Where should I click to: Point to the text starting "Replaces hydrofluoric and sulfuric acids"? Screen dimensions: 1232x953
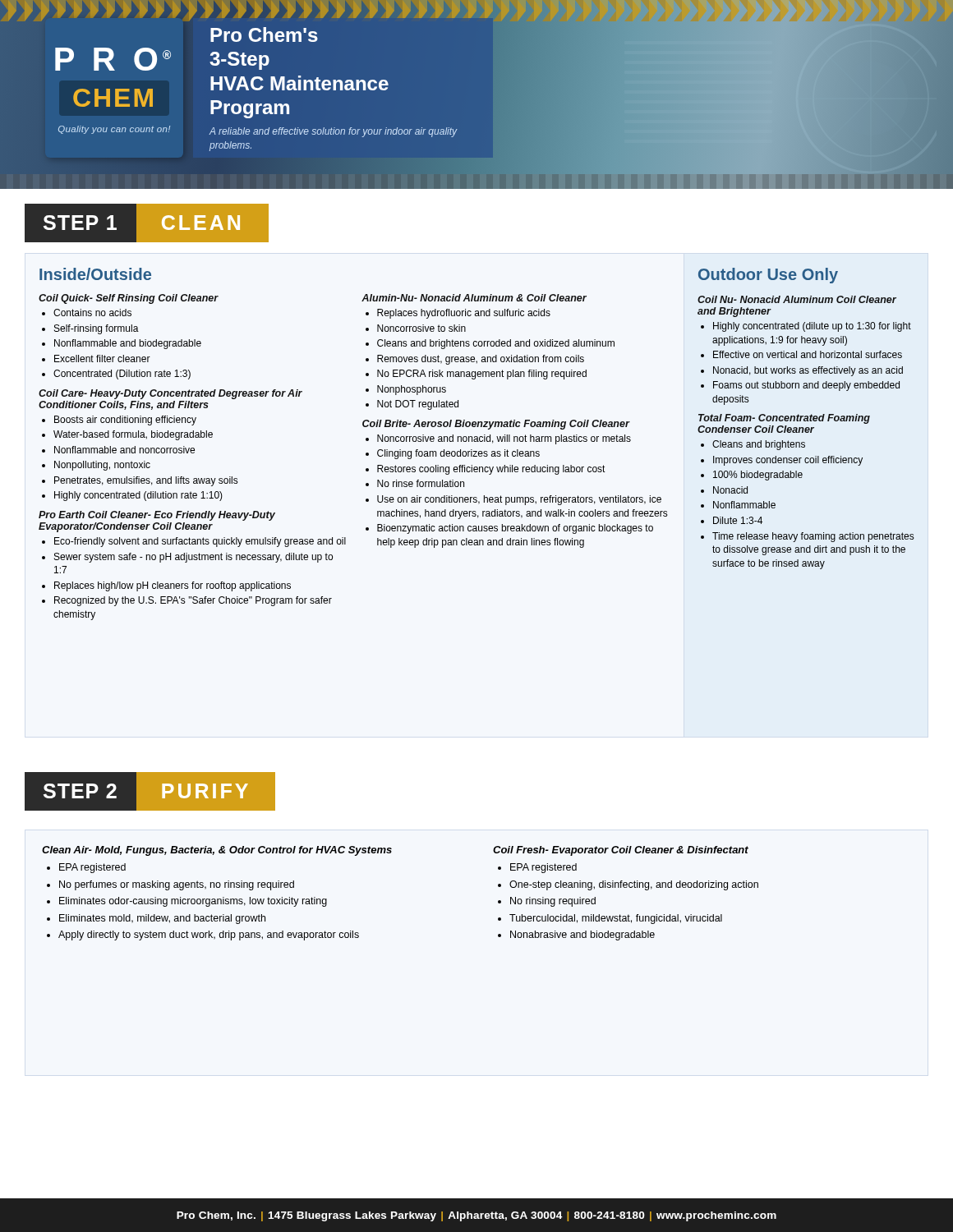click(464, 313)
